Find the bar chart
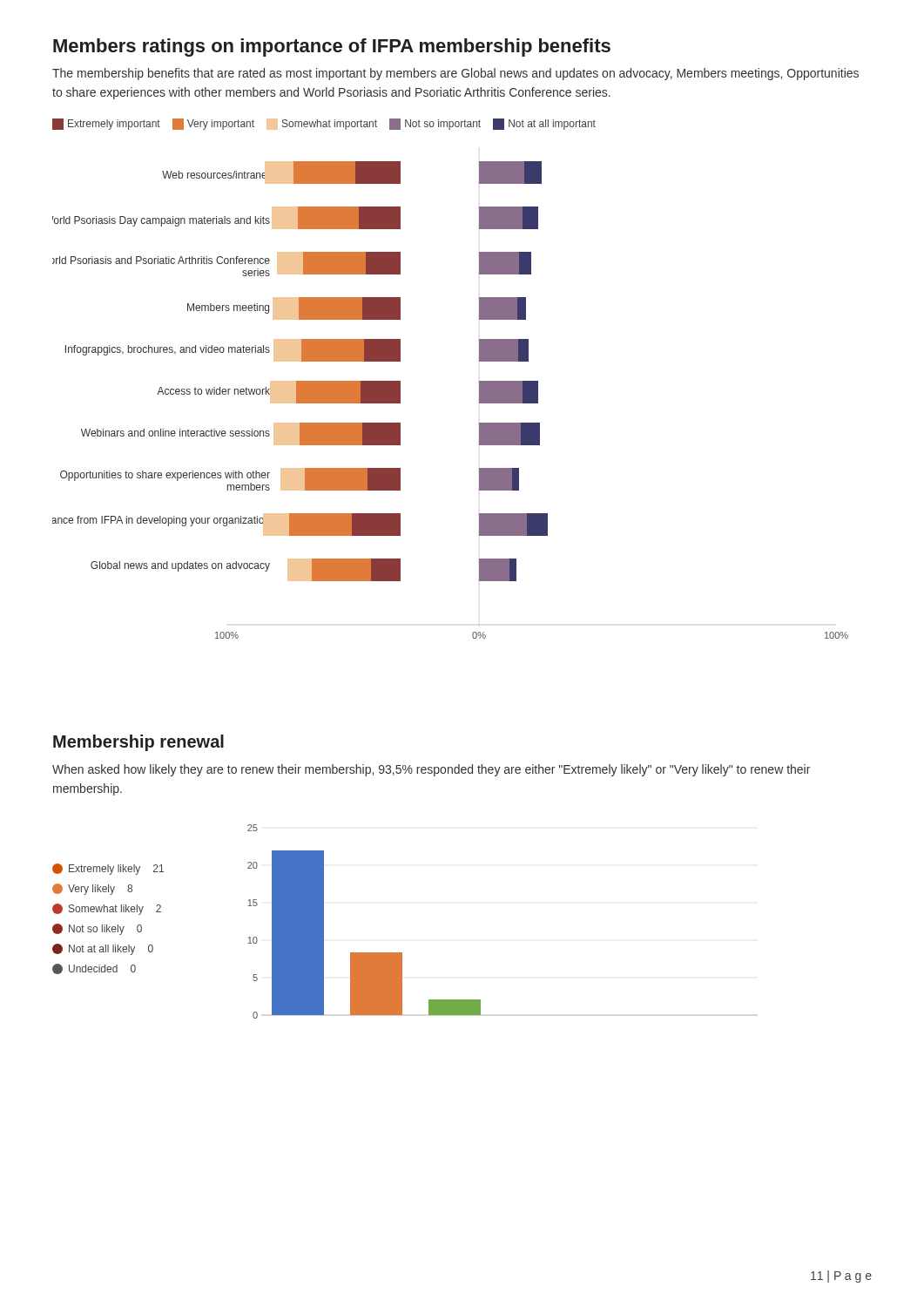Image resolution: width=924 pixels, height=1307 pixels. 505,943
